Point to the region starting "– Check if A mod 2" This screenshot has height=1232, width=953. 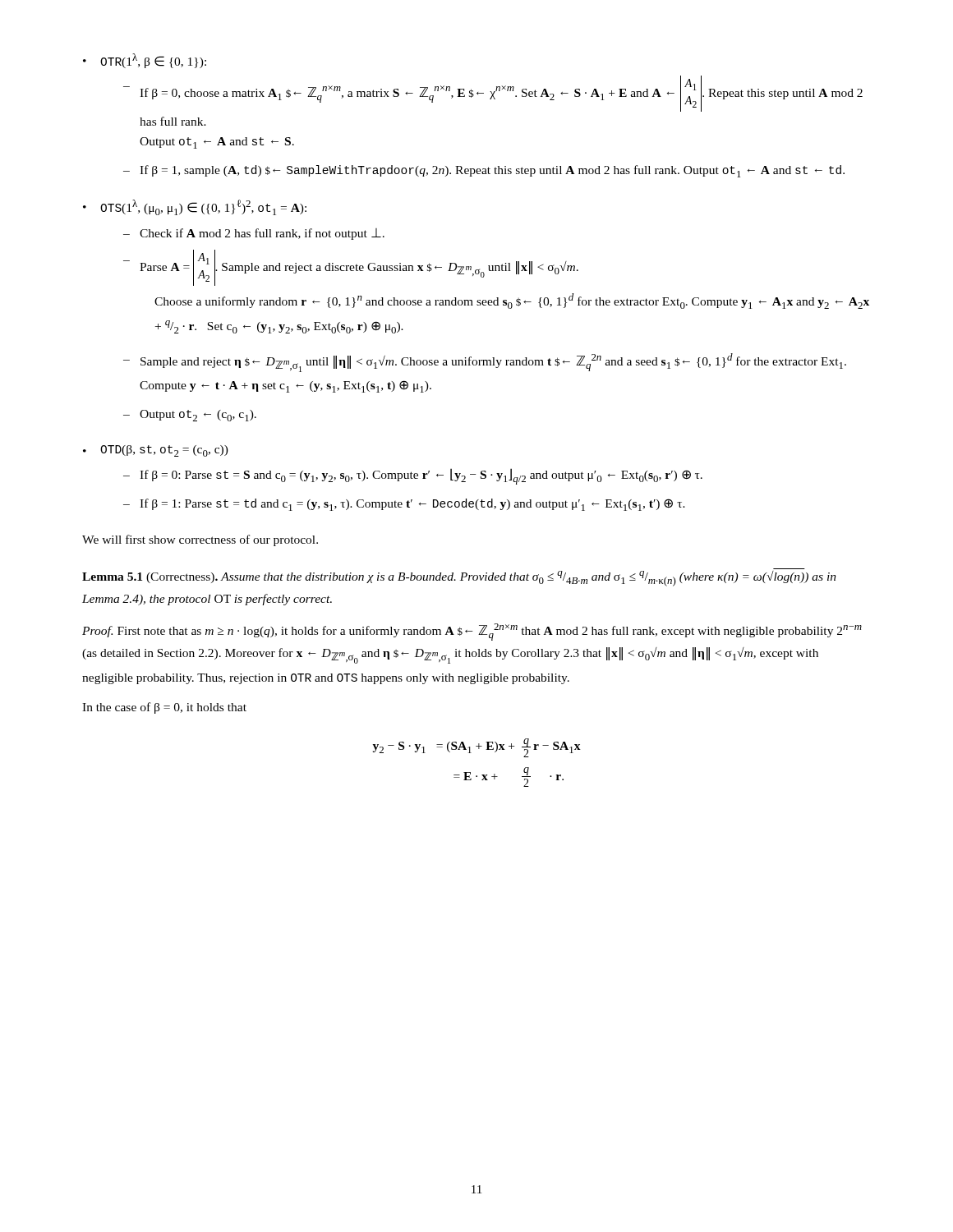click(254, 233)
